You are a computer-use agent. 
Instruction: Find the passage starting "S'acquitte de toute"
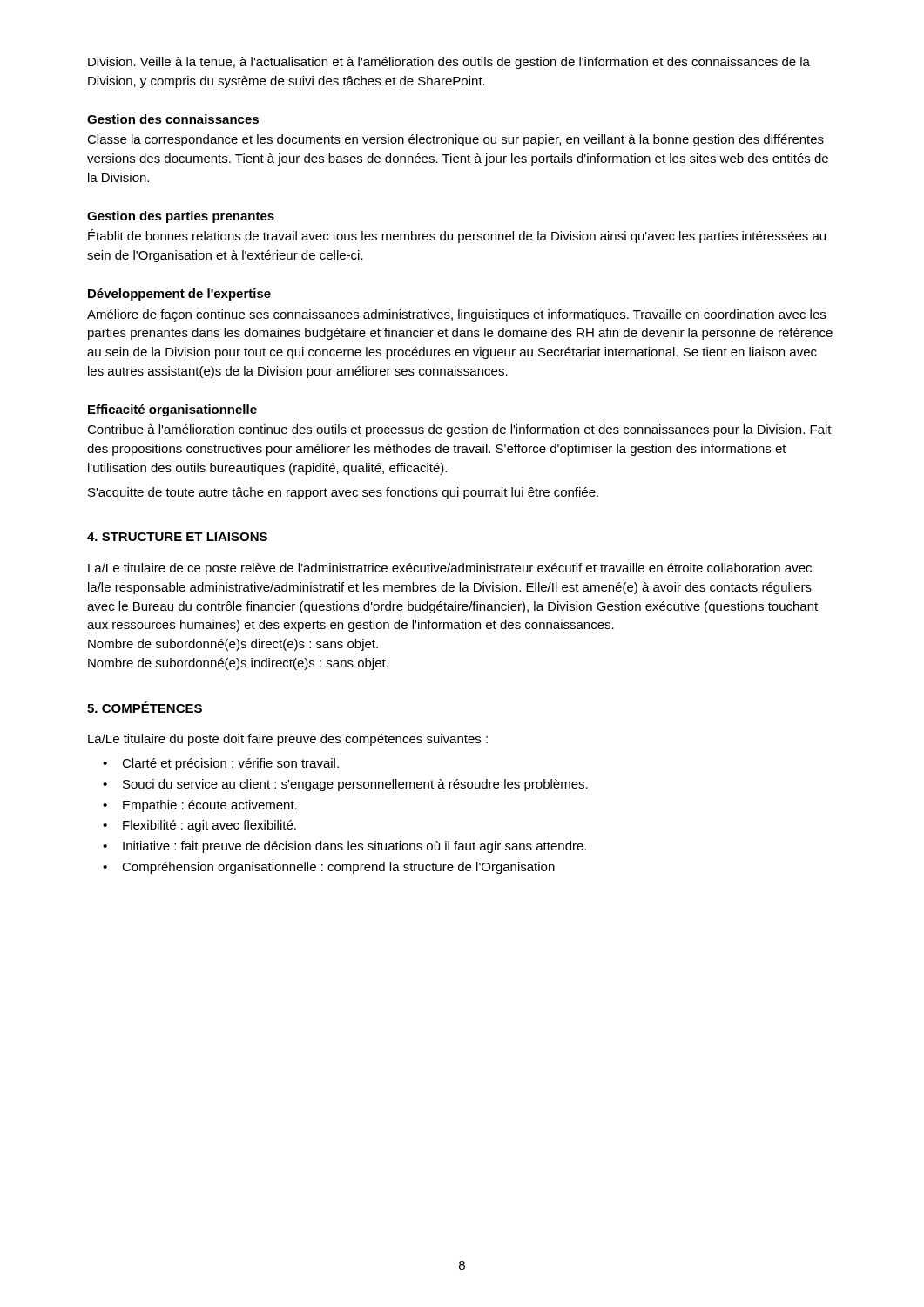tap(343, 491)
